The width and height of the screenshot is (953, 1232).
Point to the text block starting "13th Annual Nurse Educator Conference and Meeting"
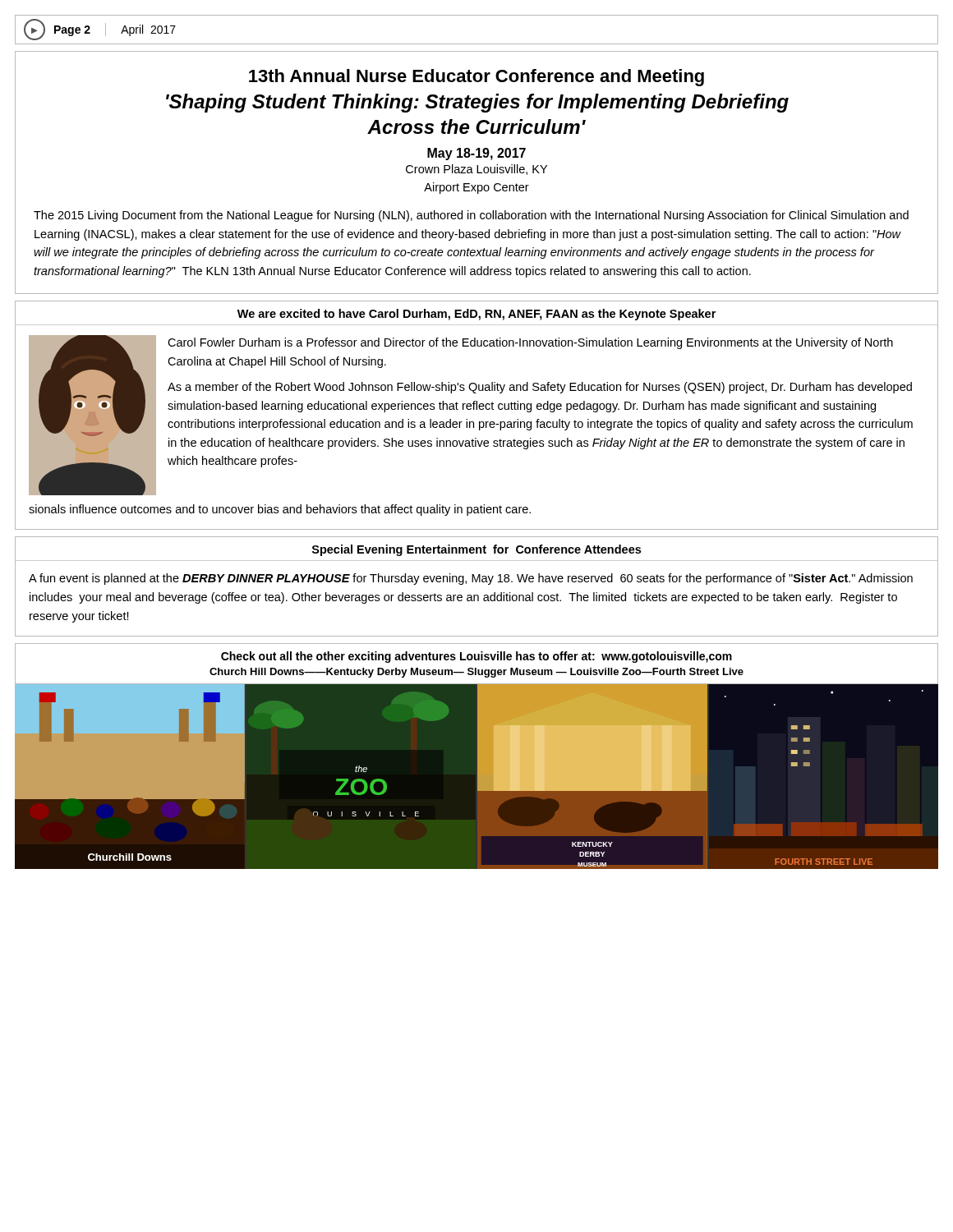476,173
